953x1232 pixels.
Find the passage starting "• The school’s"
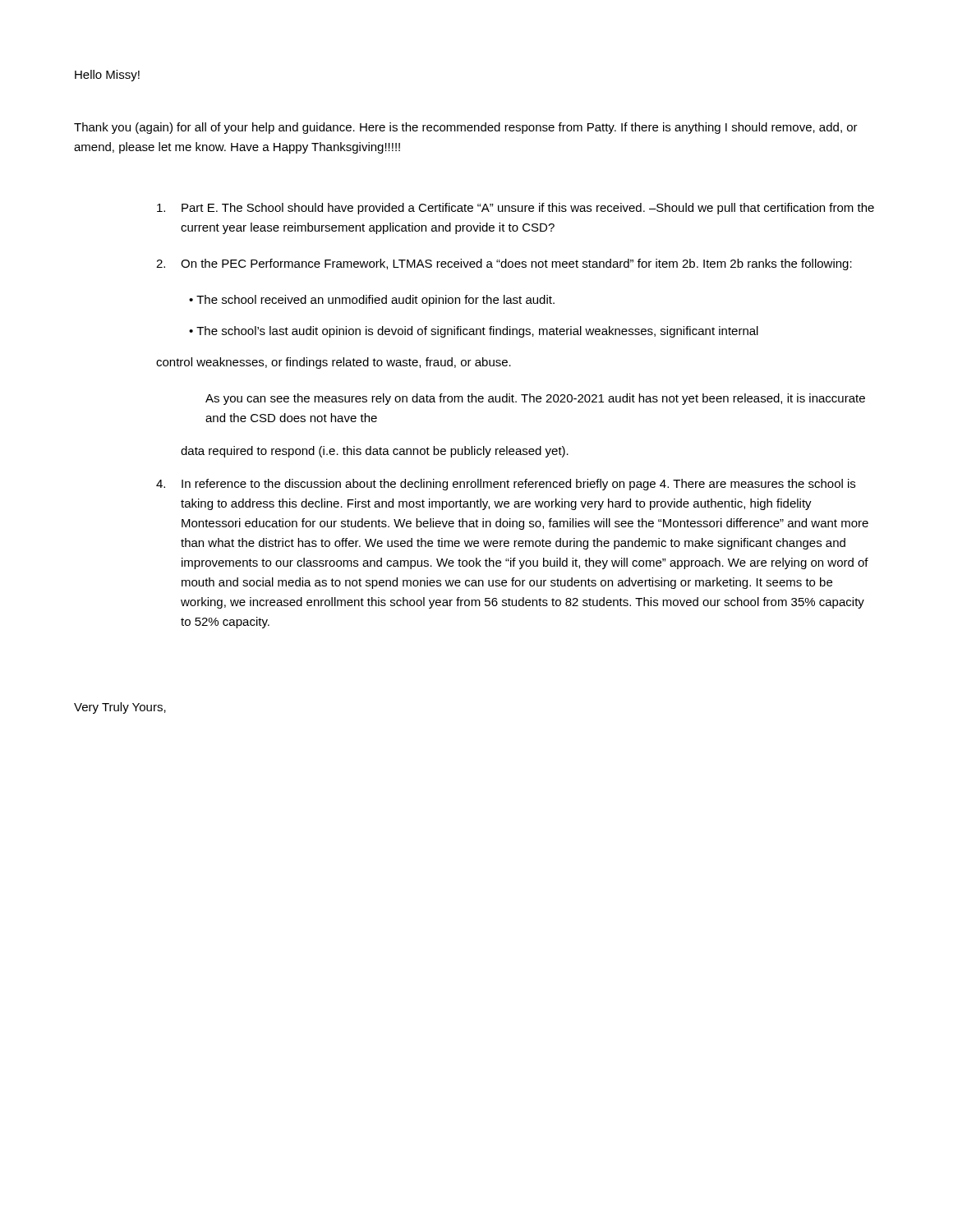pos(474,330)
